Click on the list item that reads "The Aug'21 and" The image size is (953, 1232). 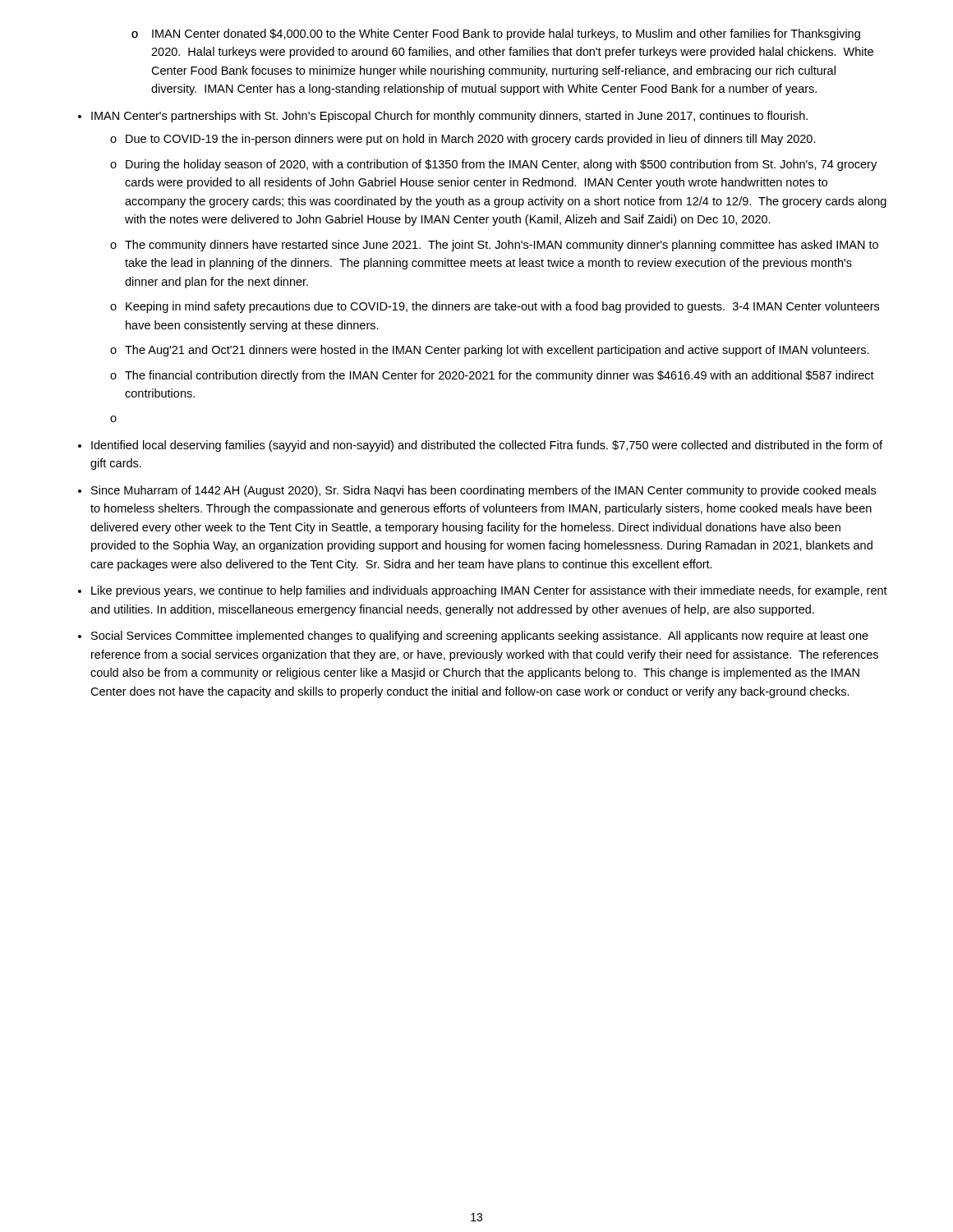coord(497,350)
